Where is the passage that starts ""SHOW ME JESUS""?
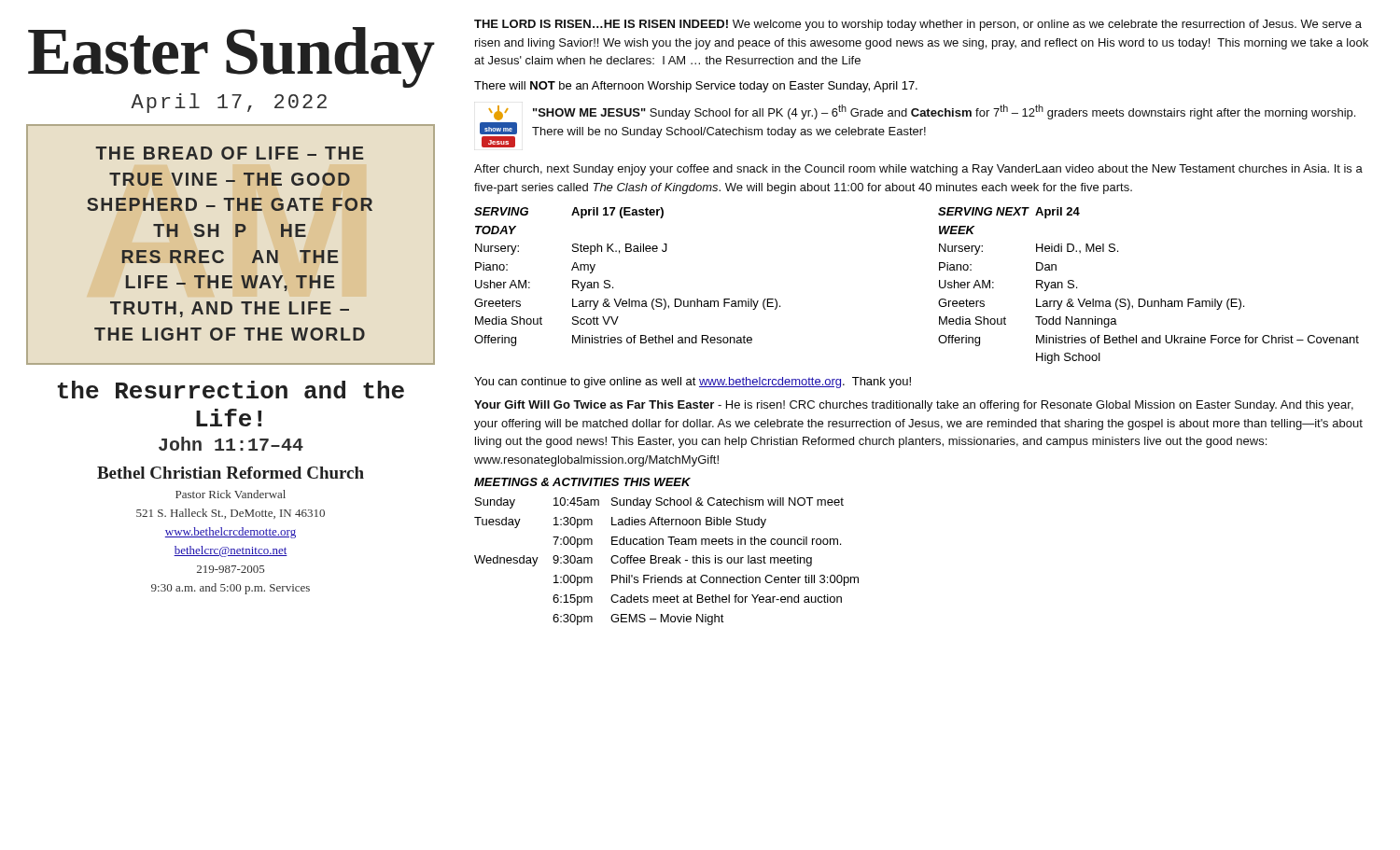 pos(944,120)
